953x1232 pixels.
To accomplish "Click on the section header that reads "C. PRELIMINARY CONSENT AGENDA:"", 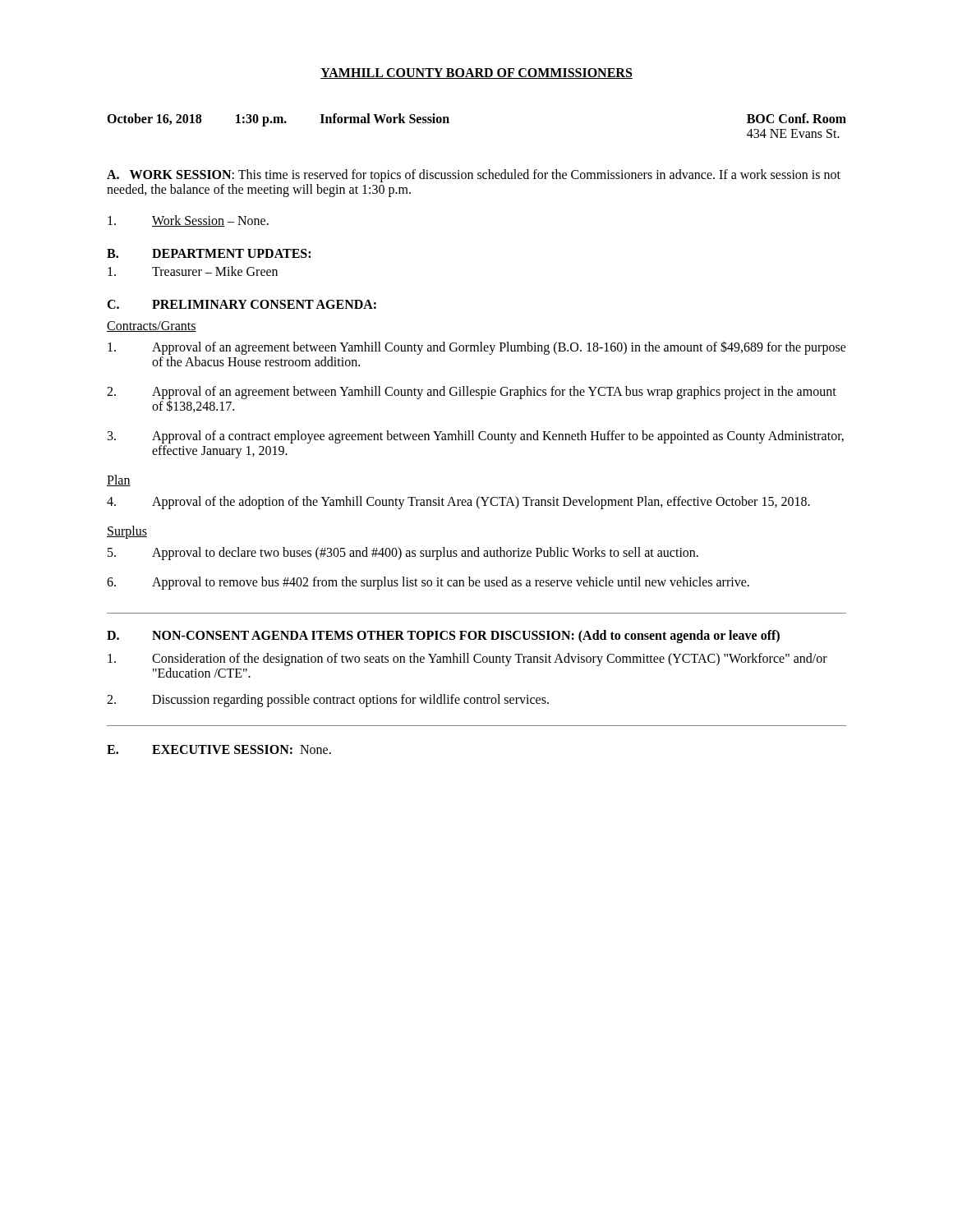I will [242, 305].
